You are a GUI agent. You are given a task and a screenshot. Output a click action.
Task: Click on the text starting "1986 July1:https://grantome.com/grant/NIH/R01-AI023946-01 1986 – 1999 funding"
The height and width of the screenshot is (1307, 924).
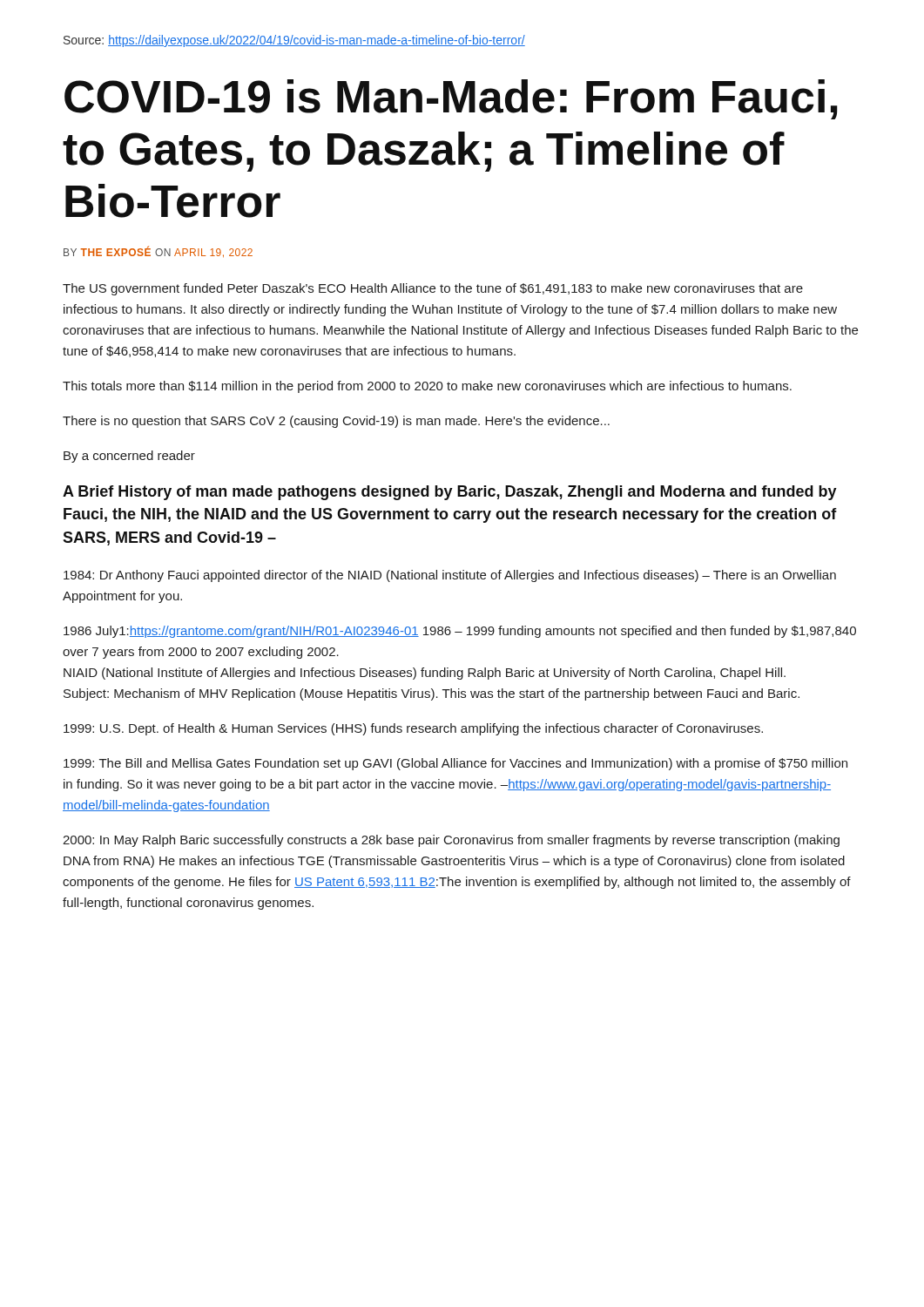[x=462, y=662]
